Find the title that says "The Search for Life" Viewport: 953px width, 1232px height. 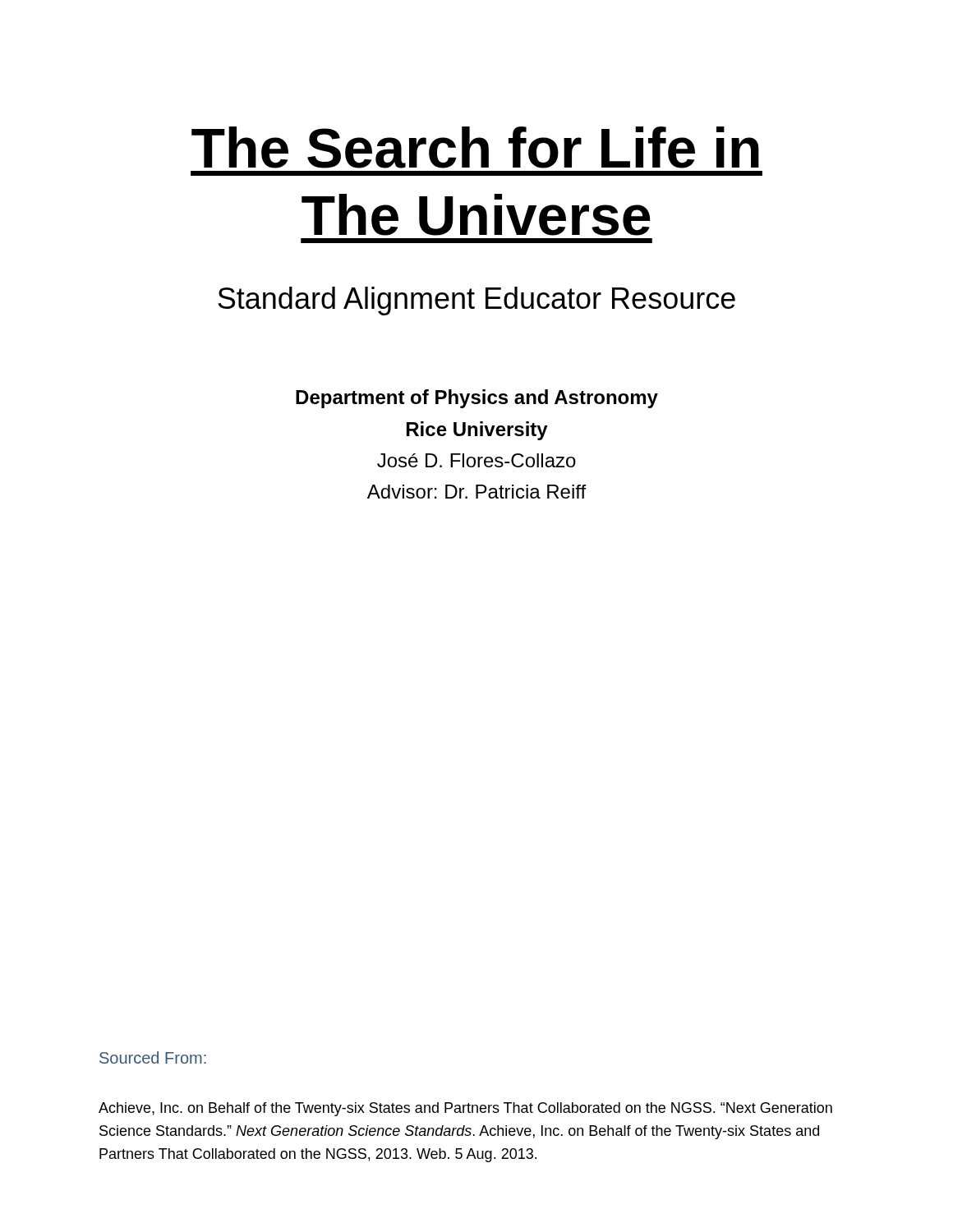click(x=476, y=182)
